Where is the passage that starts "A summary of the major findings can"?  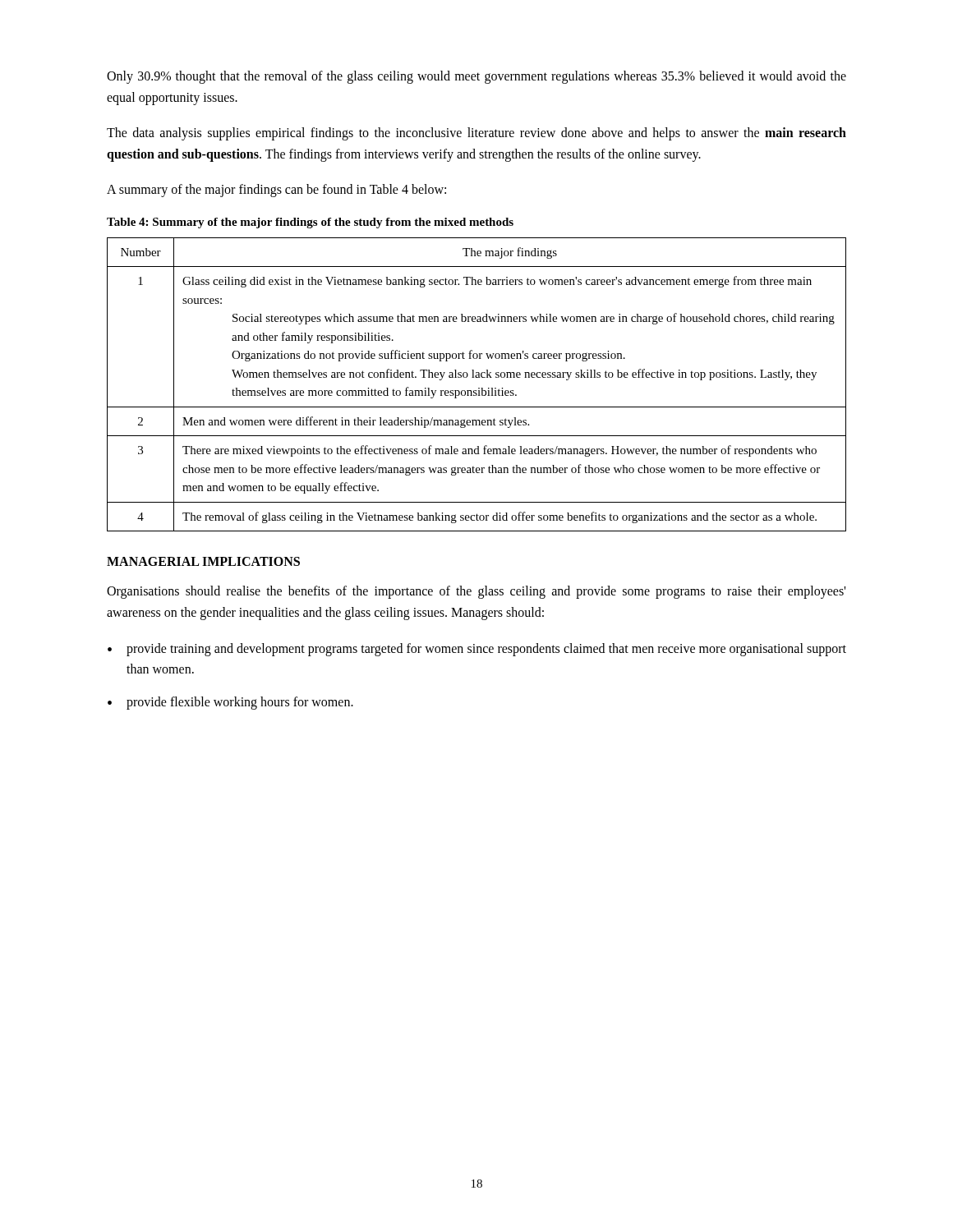[x=277, y=190]
